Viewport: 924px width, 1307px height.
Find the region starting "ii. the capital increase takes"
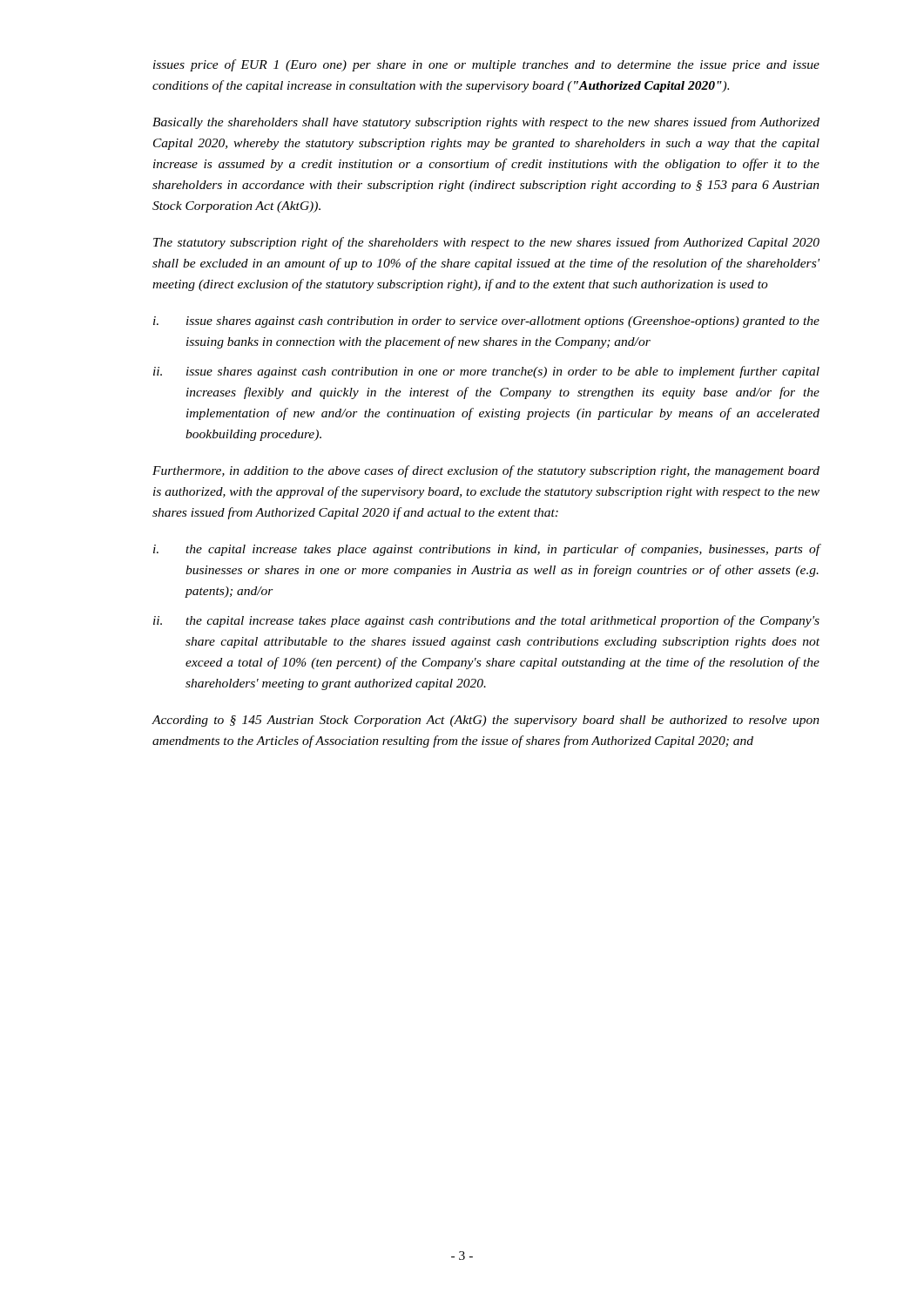click(x=486, y=652)
